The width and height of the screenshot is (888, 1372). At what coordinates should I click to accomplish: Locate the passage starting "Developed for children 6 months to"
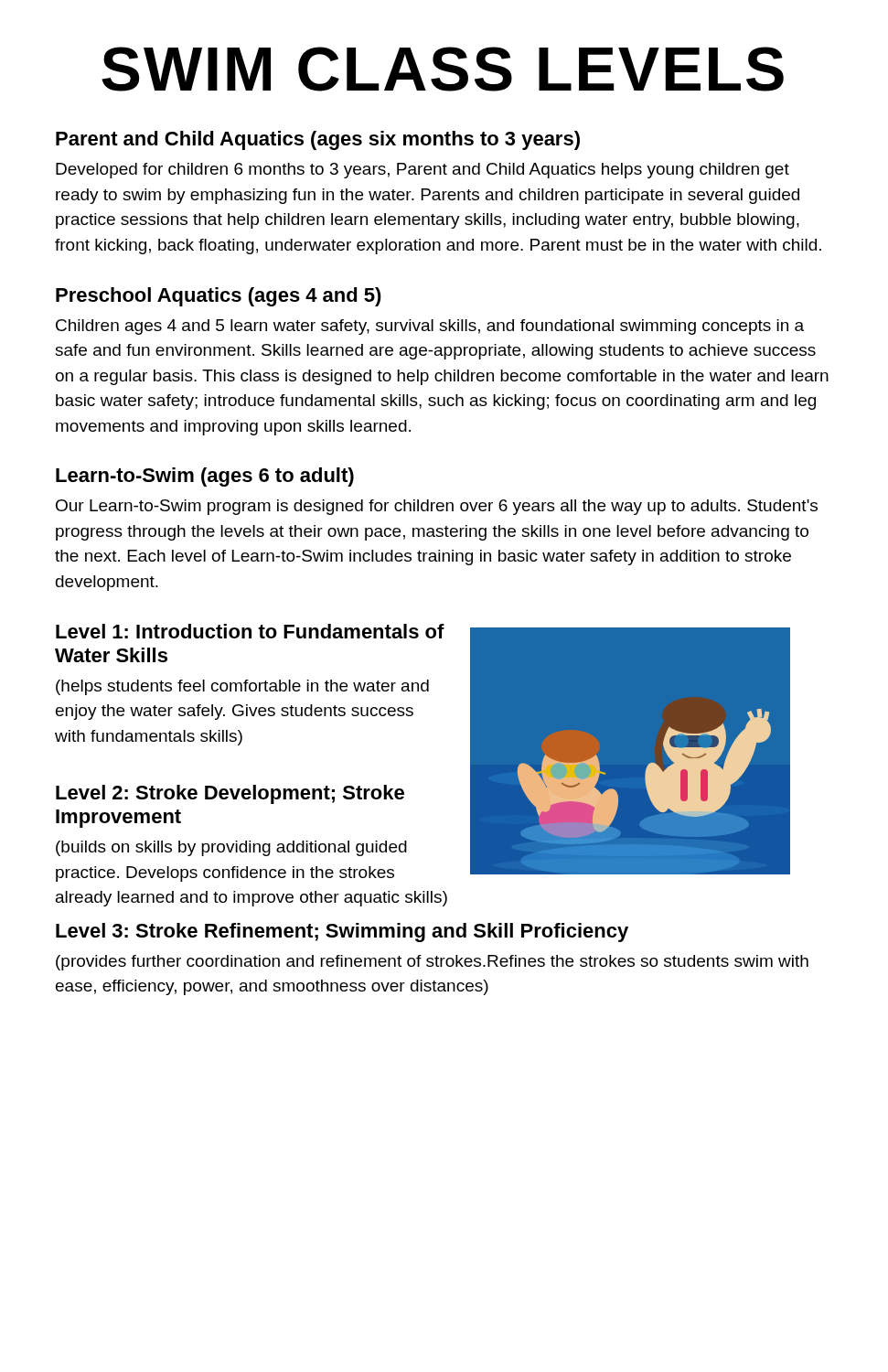click(439, 207)
